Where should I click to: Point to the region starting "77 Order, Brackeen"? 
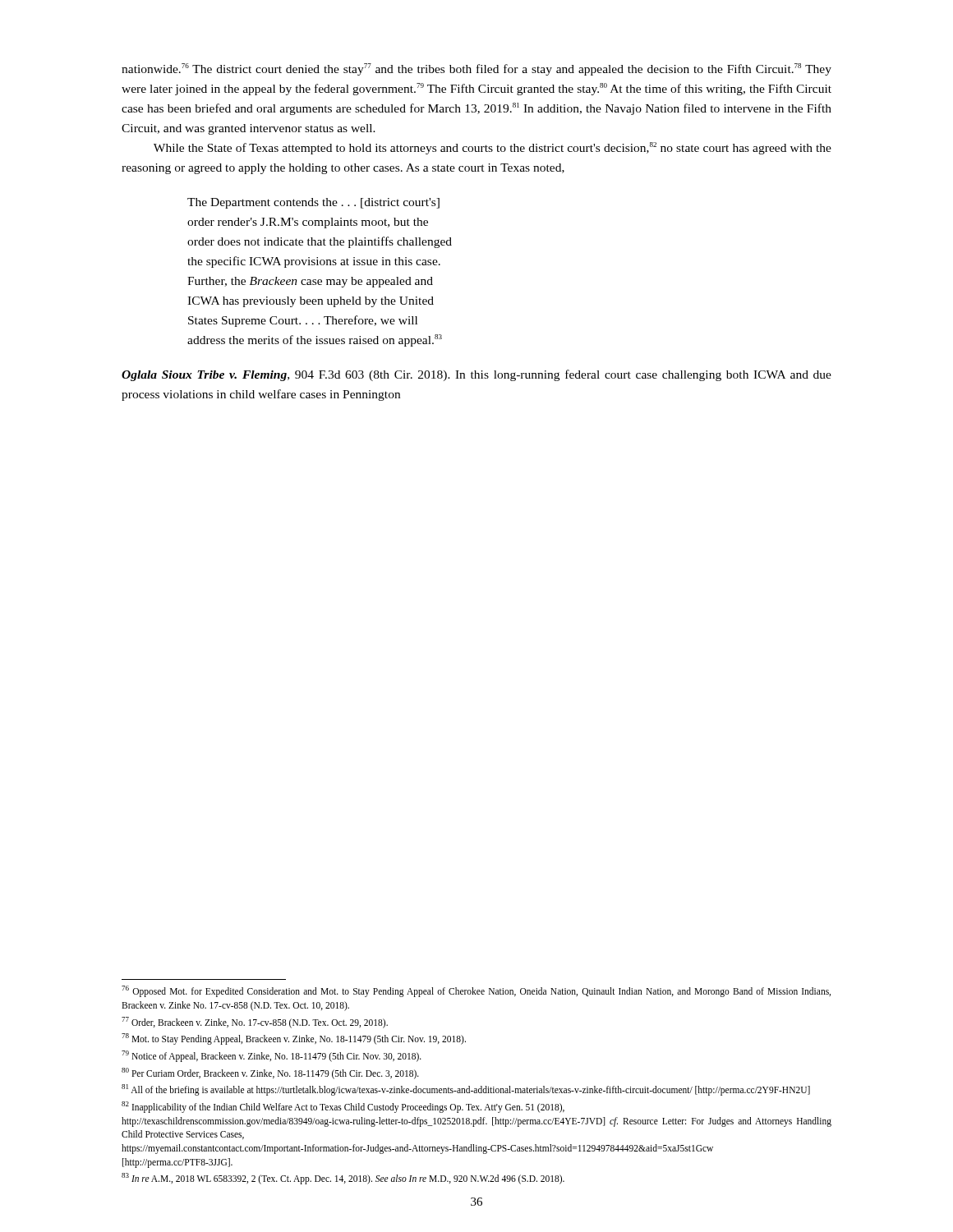[255, 1021]
